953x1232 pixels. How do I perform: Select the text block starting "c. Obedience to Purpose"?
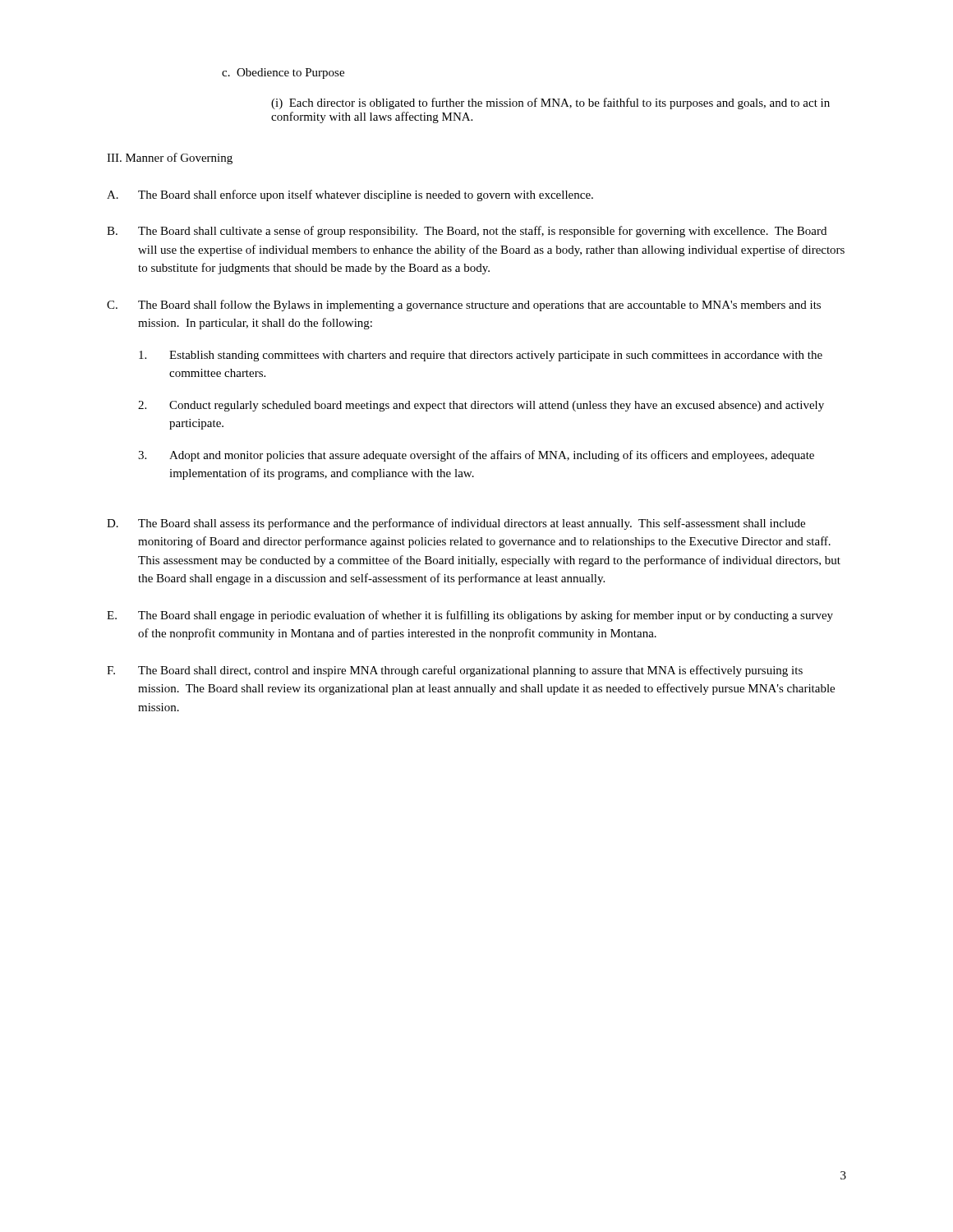pyautogui.click(x=283, y=72)
